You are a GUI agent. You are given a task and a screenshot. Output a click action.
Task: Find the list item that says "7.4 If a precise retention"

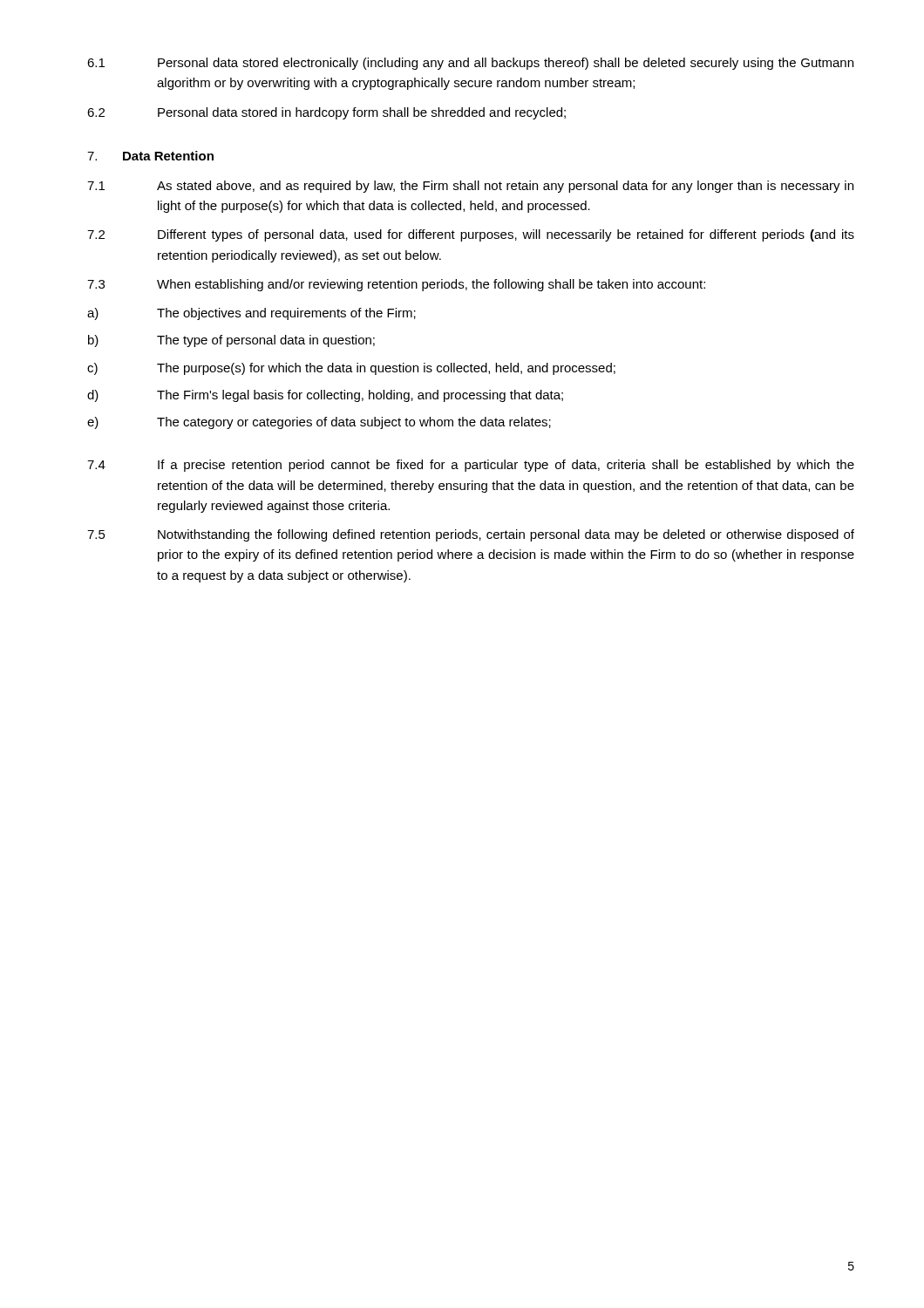coord(471,485)
